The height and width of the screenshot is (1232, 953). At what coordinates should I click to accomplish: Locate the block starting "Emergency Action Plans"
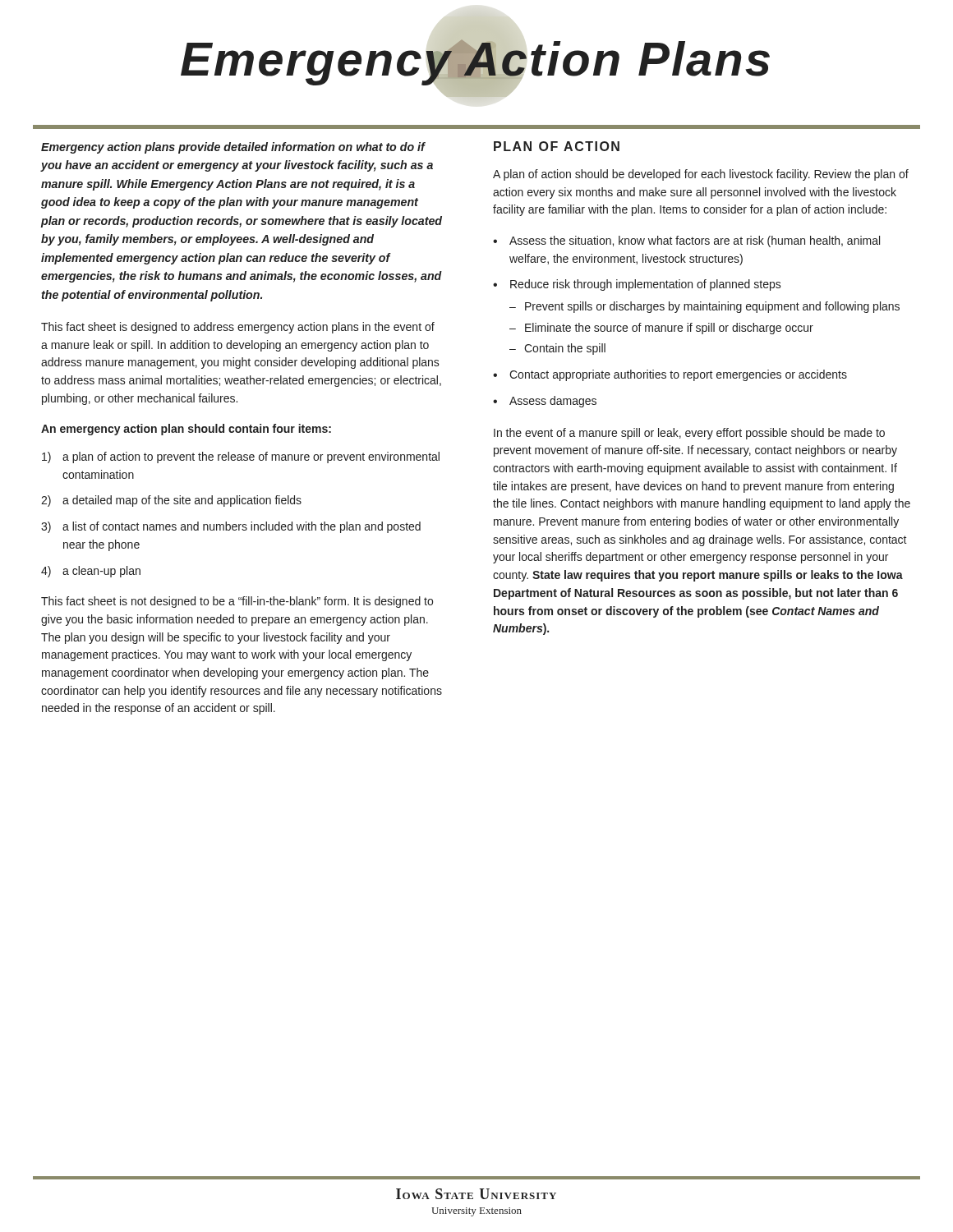tap(476, 59)
